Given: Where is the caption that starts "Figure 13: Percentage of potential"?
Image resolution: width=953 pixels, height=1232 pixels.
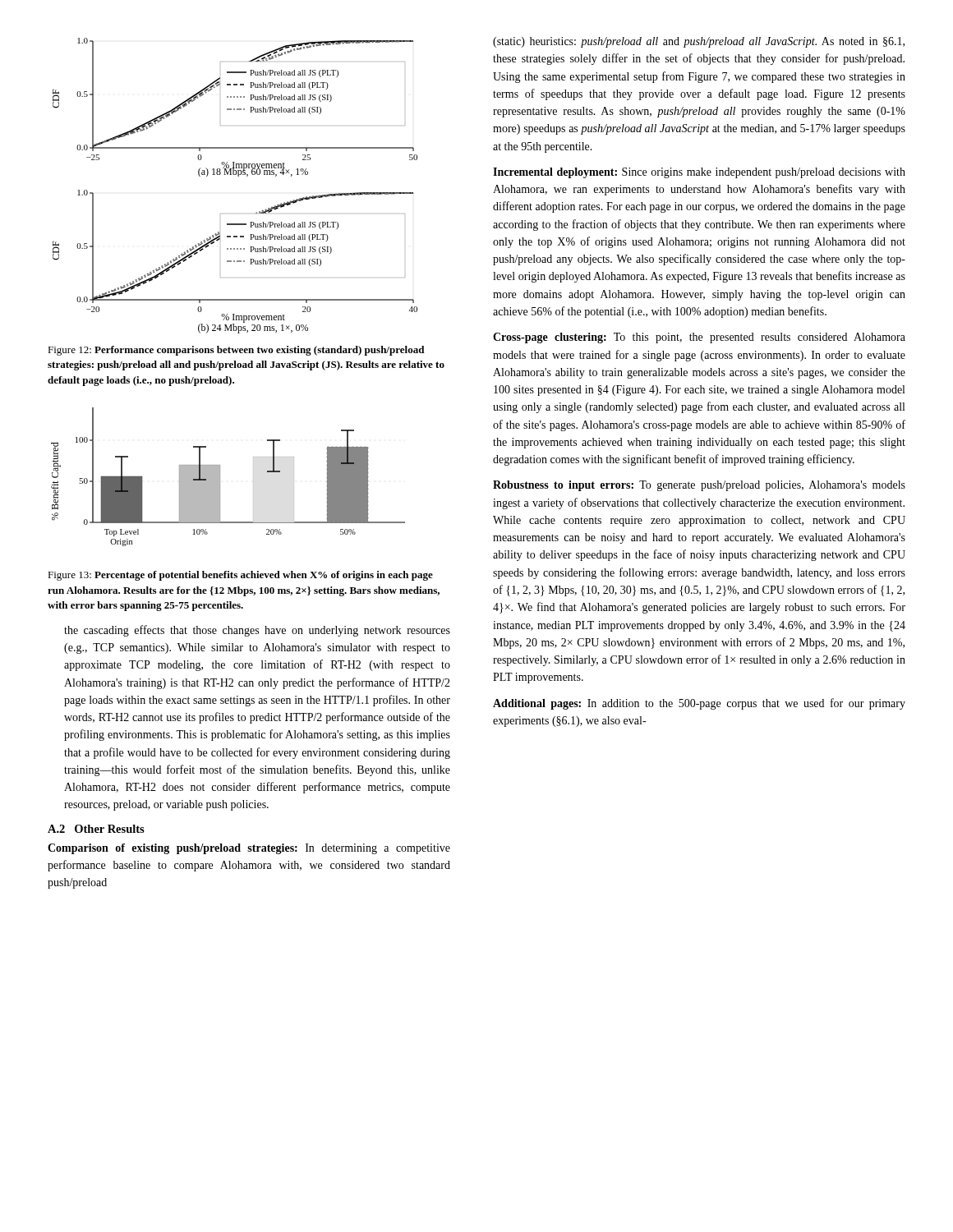Looking at the screenshot, I should pyautogui.click(x=244, y=590).
